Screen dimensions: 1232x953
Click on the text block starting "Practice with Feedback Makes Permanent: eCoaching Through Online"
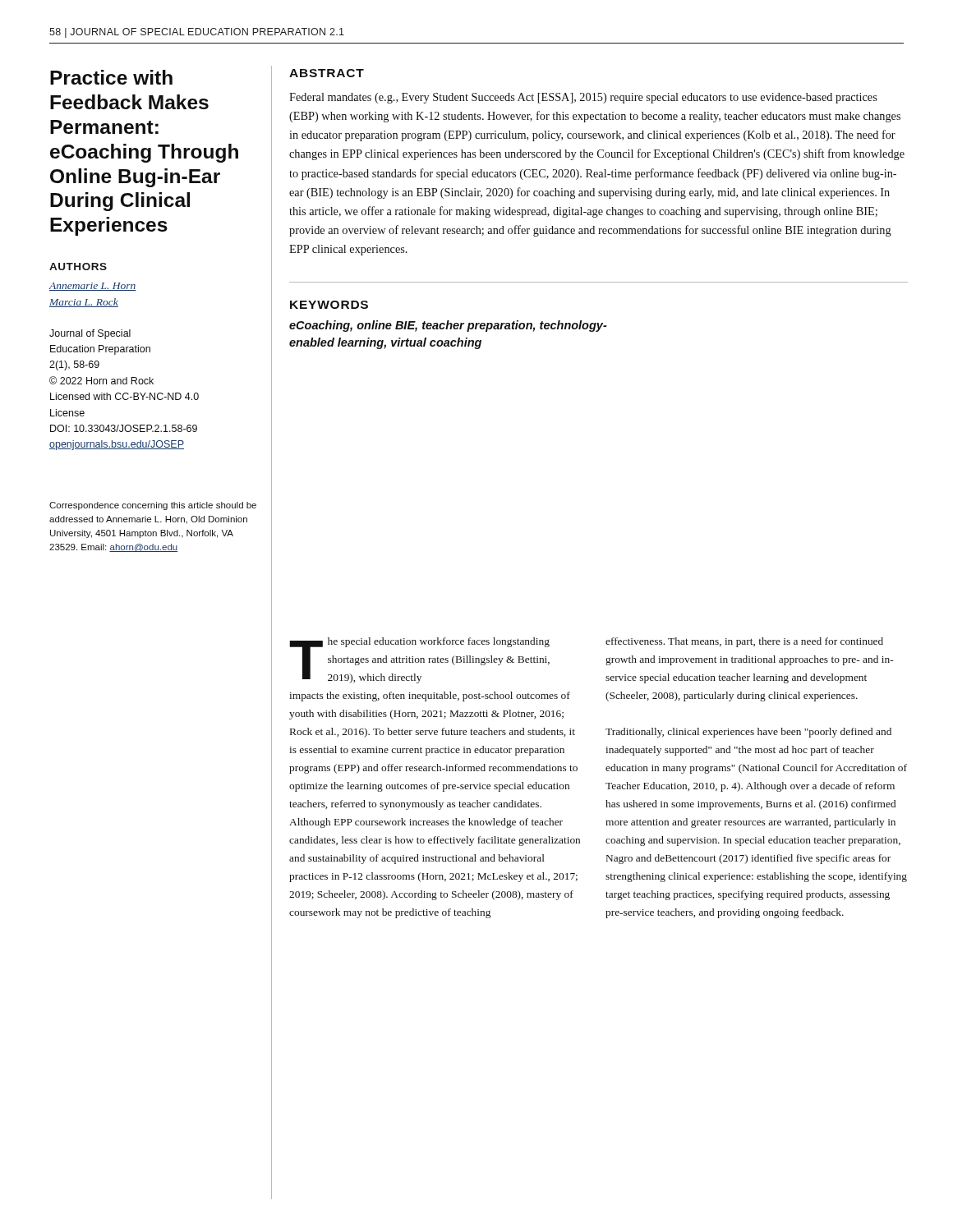pos(144,151)
